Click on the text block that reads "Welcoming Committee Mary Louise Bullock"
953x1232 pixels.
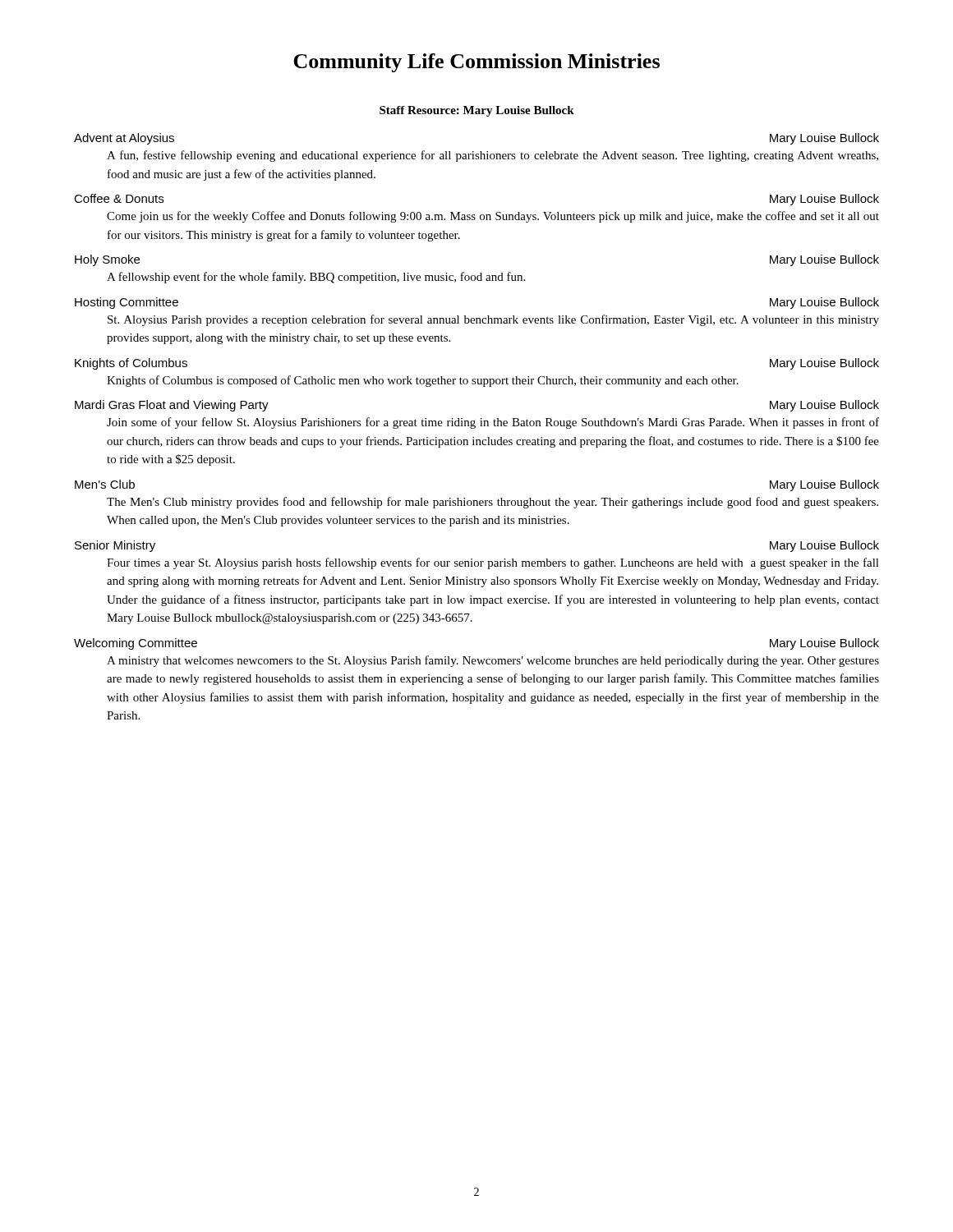click(x=476, y=680)
